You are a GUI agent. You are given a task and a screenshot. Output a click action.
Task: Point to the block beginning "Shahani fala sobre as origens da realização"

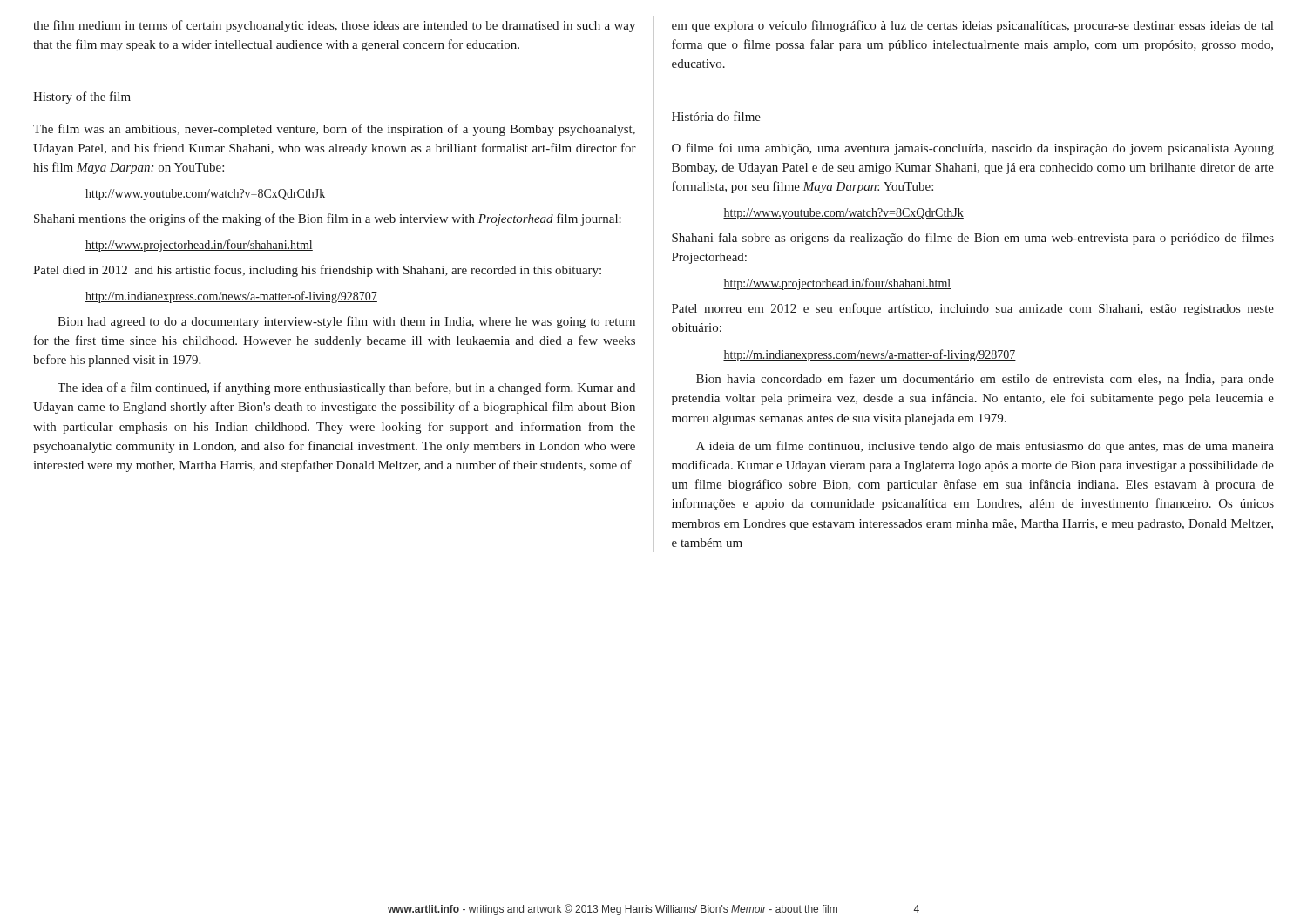coord(973,248)
